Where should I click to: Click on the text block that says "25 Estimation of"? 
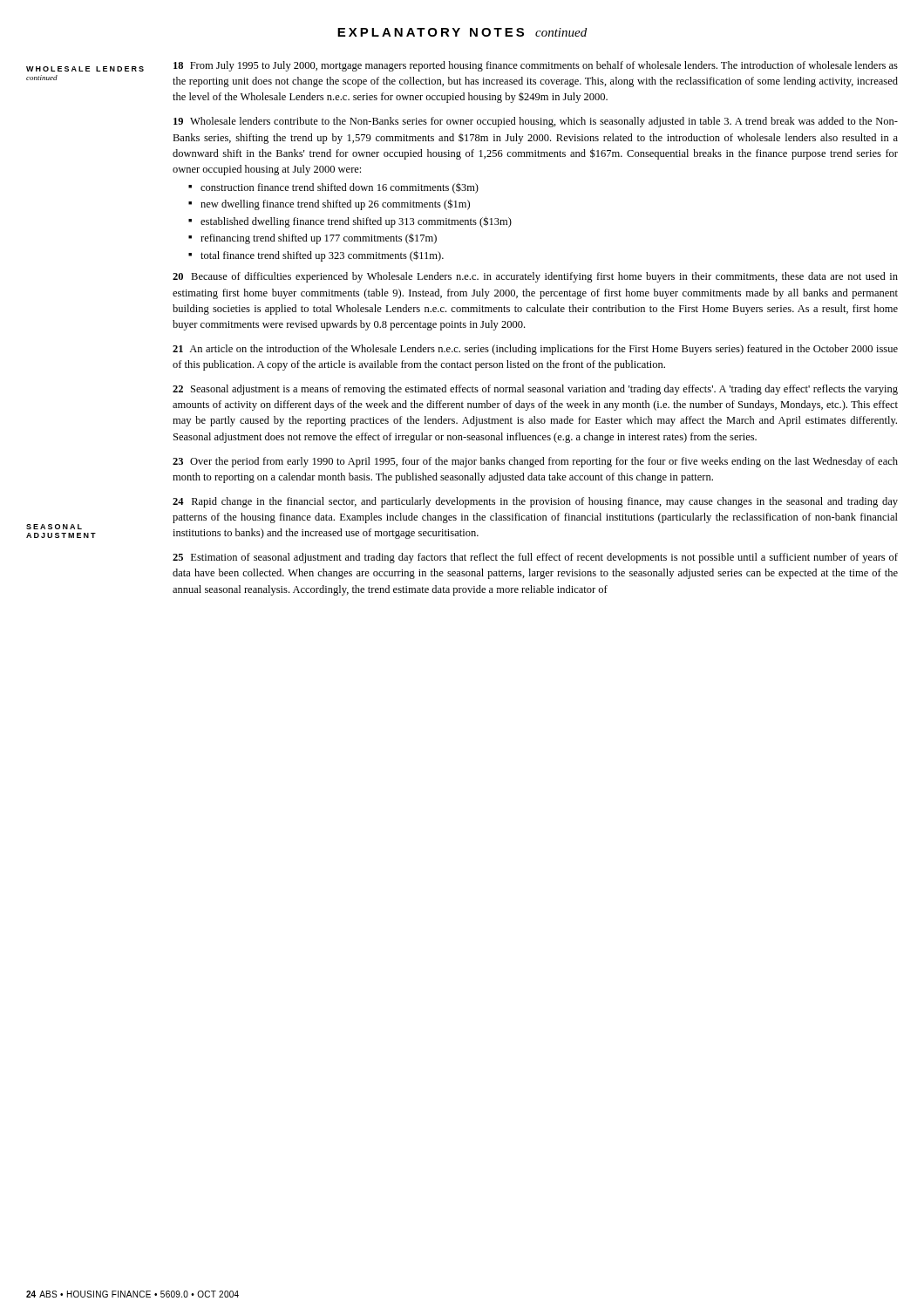pos(535,573)
